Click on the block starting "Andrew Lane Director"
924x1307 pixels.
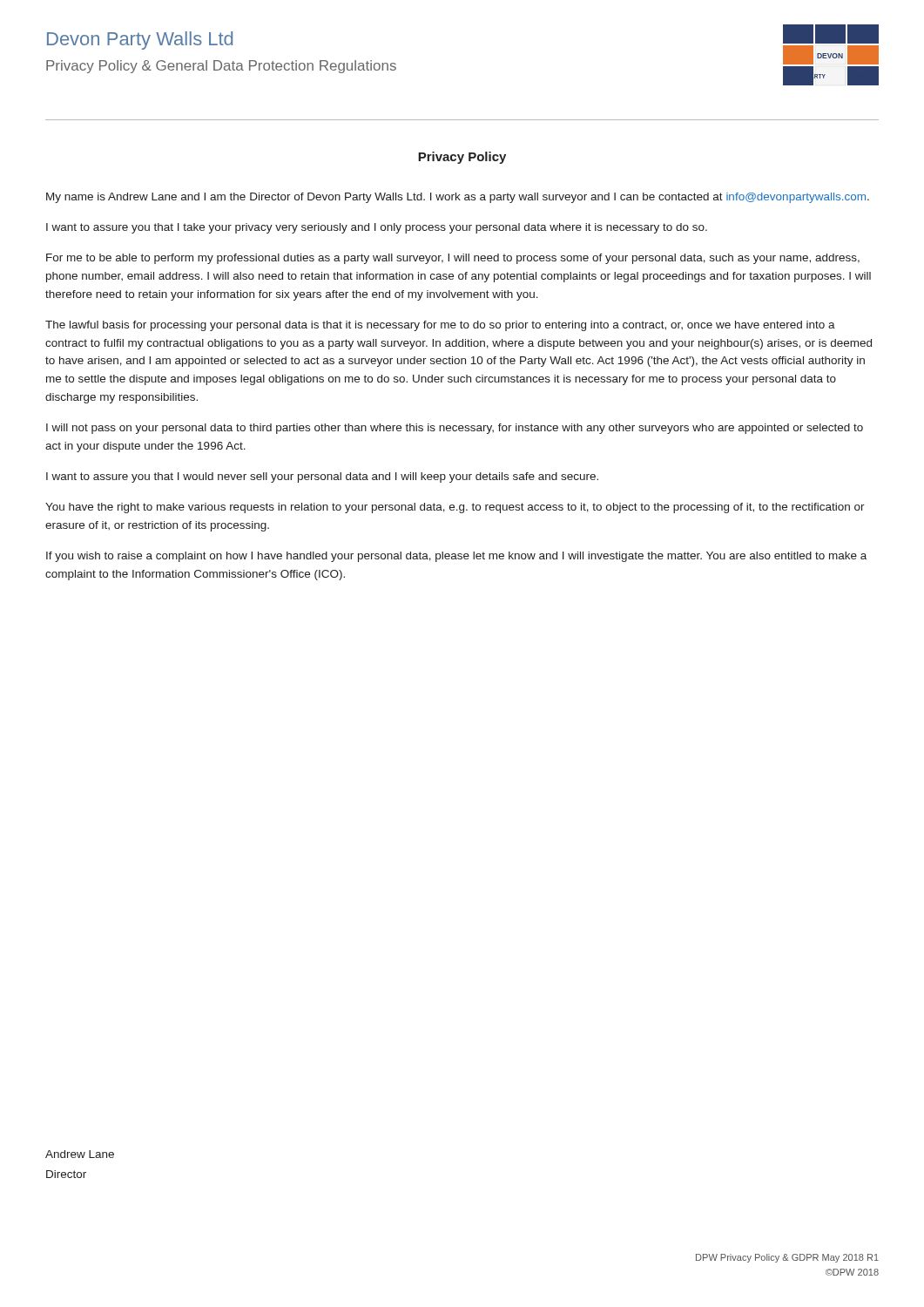coord(80,1164)
